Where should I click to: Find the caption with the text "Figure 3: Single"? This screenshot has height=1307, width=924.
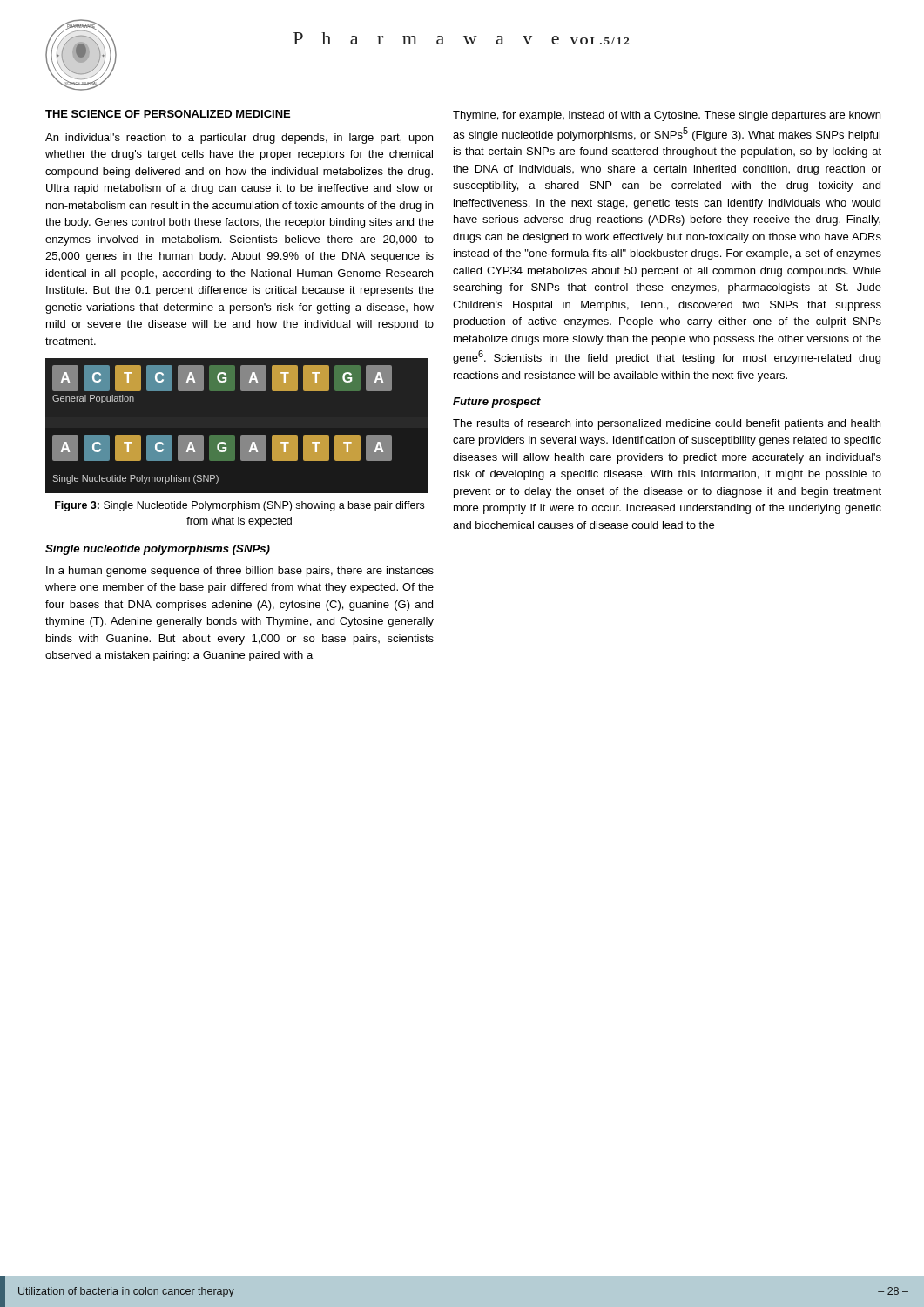coord(240,514)
